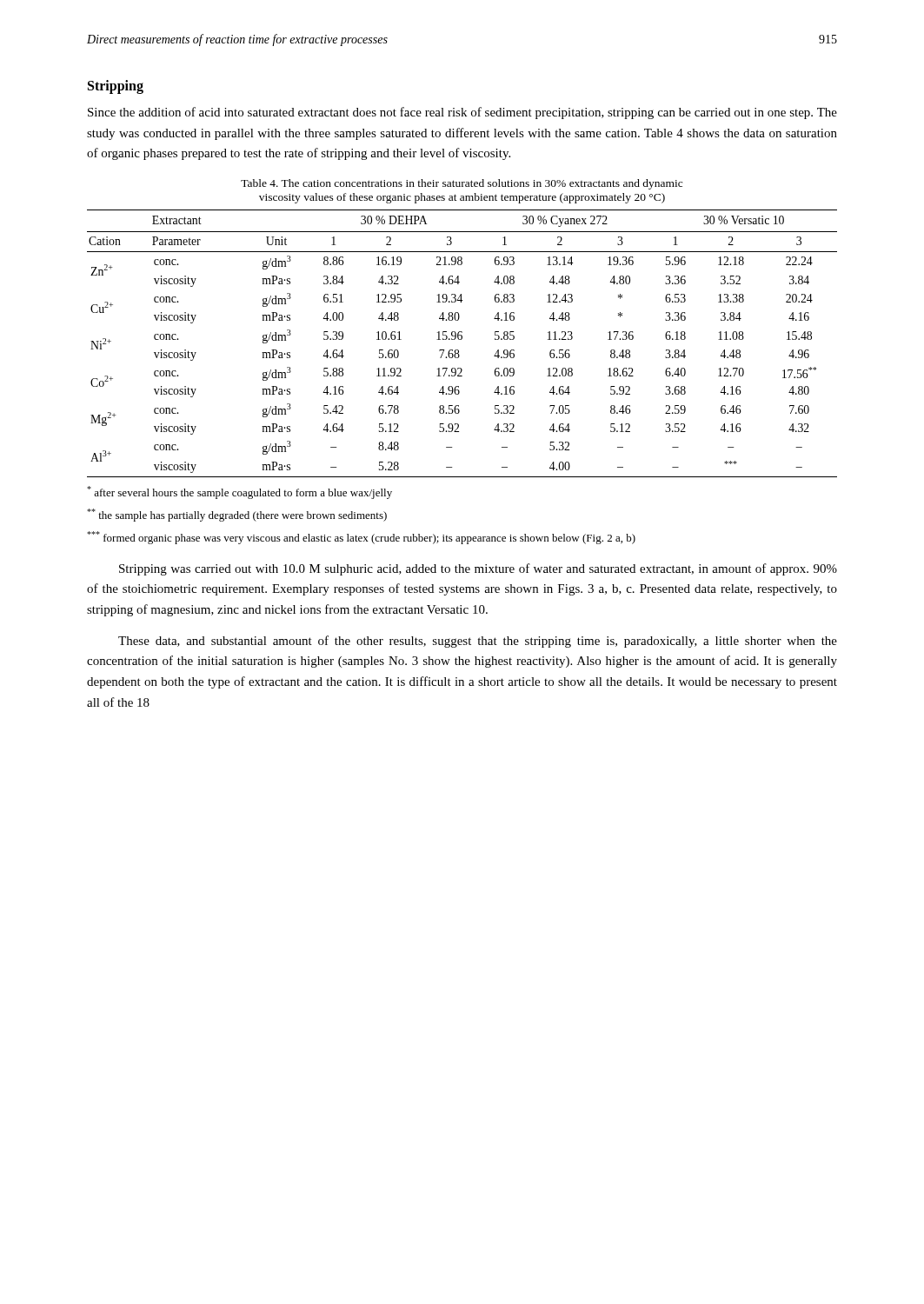Navigate to the text block starting "These data, and substantial amount of"
Screen dimensions: 1304x924
point(462,671)
